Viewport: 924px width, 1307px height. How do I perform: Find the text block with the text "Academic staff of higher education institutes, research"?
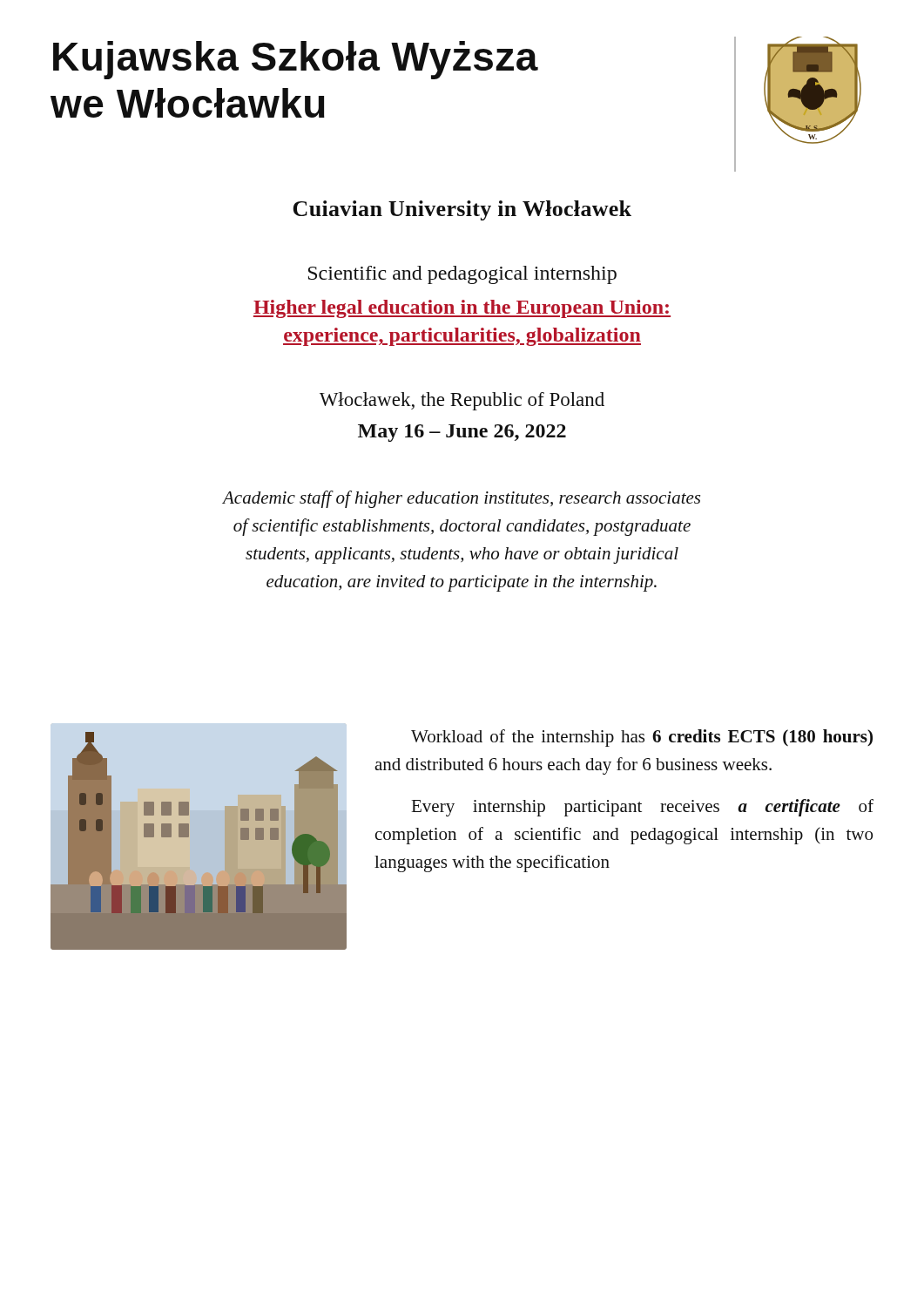(462, 539)
